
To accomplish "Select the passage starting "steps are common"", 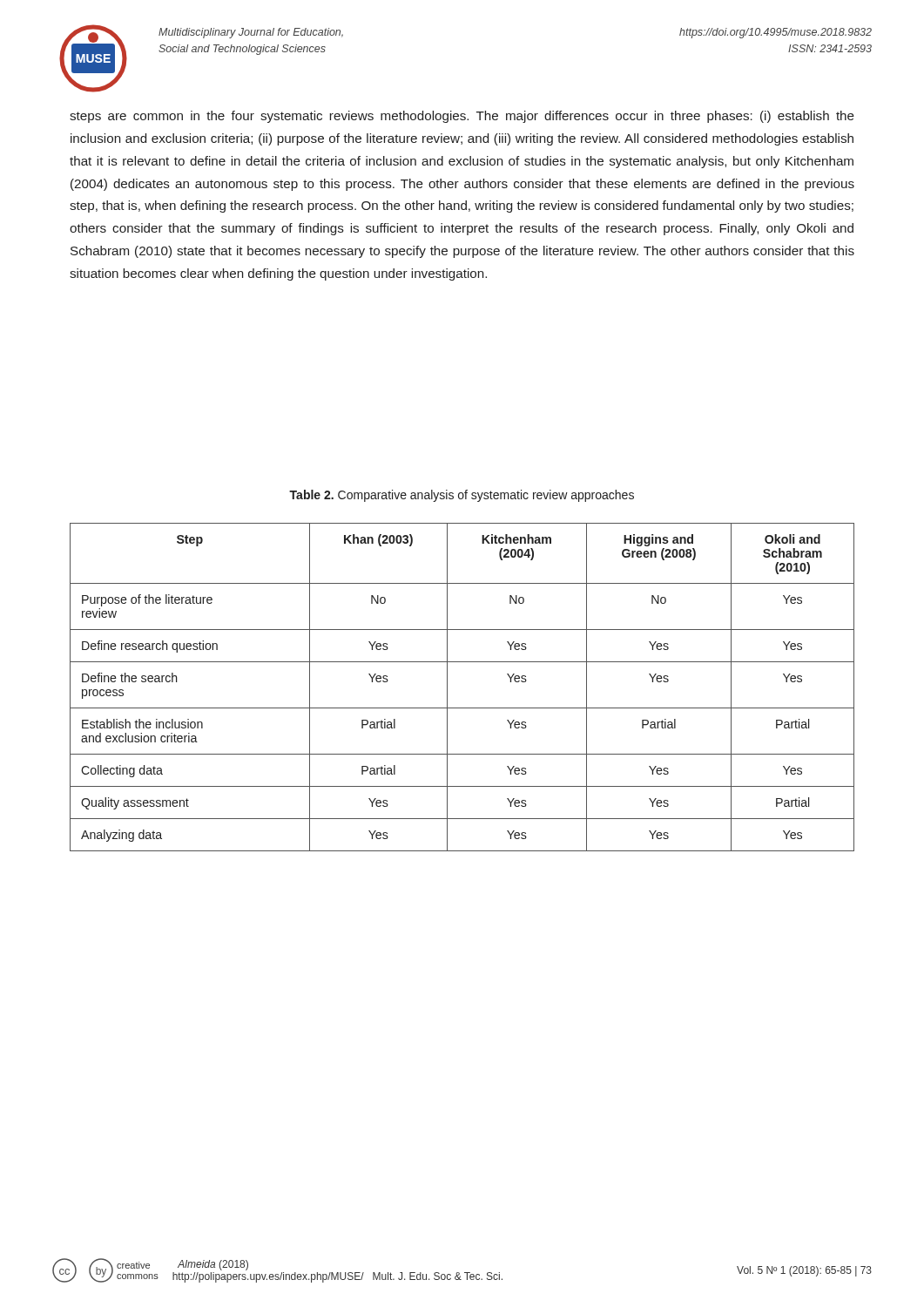I will point(462,195).
